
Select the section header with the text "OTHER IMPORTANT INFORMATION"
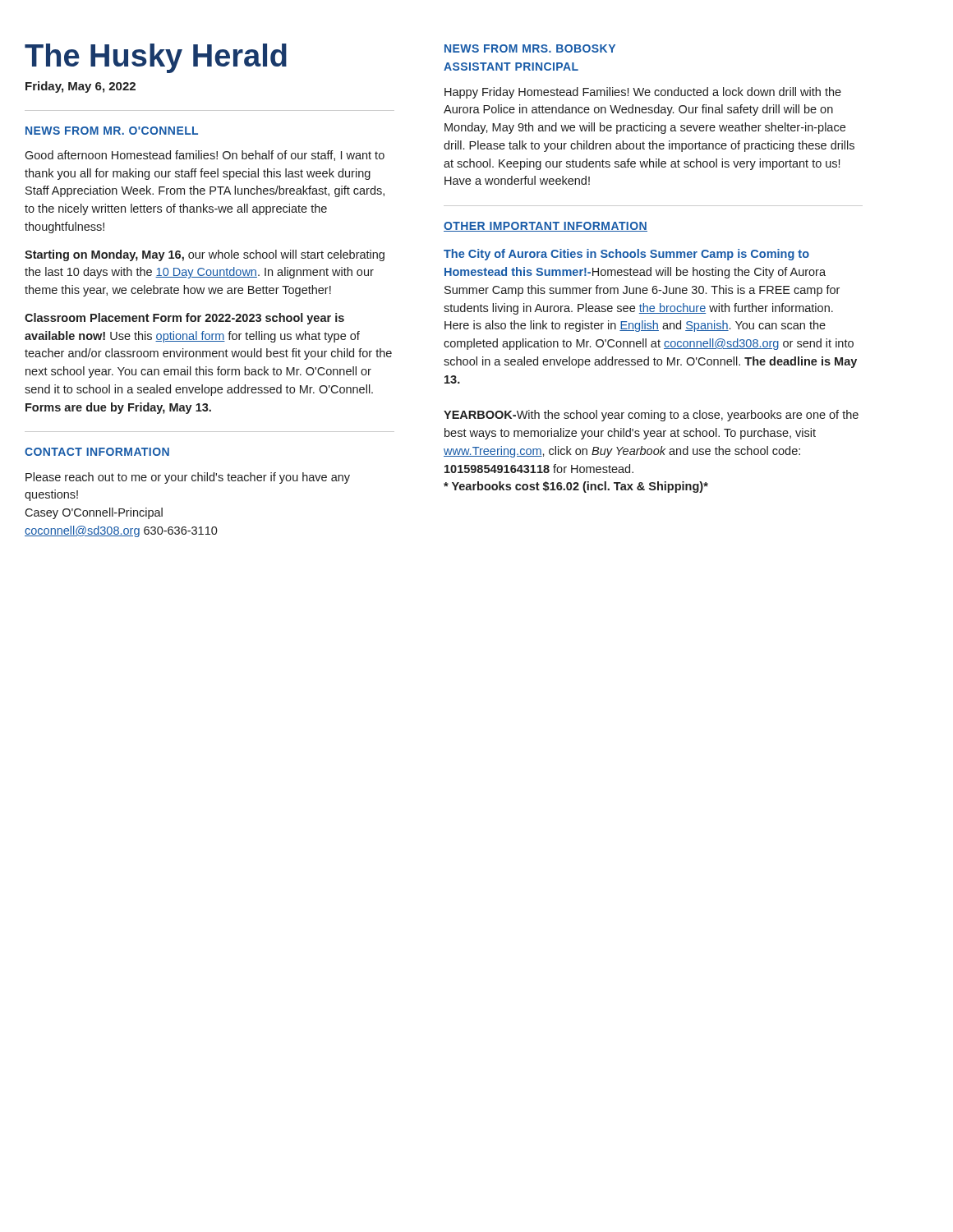[x=545, y=226]
